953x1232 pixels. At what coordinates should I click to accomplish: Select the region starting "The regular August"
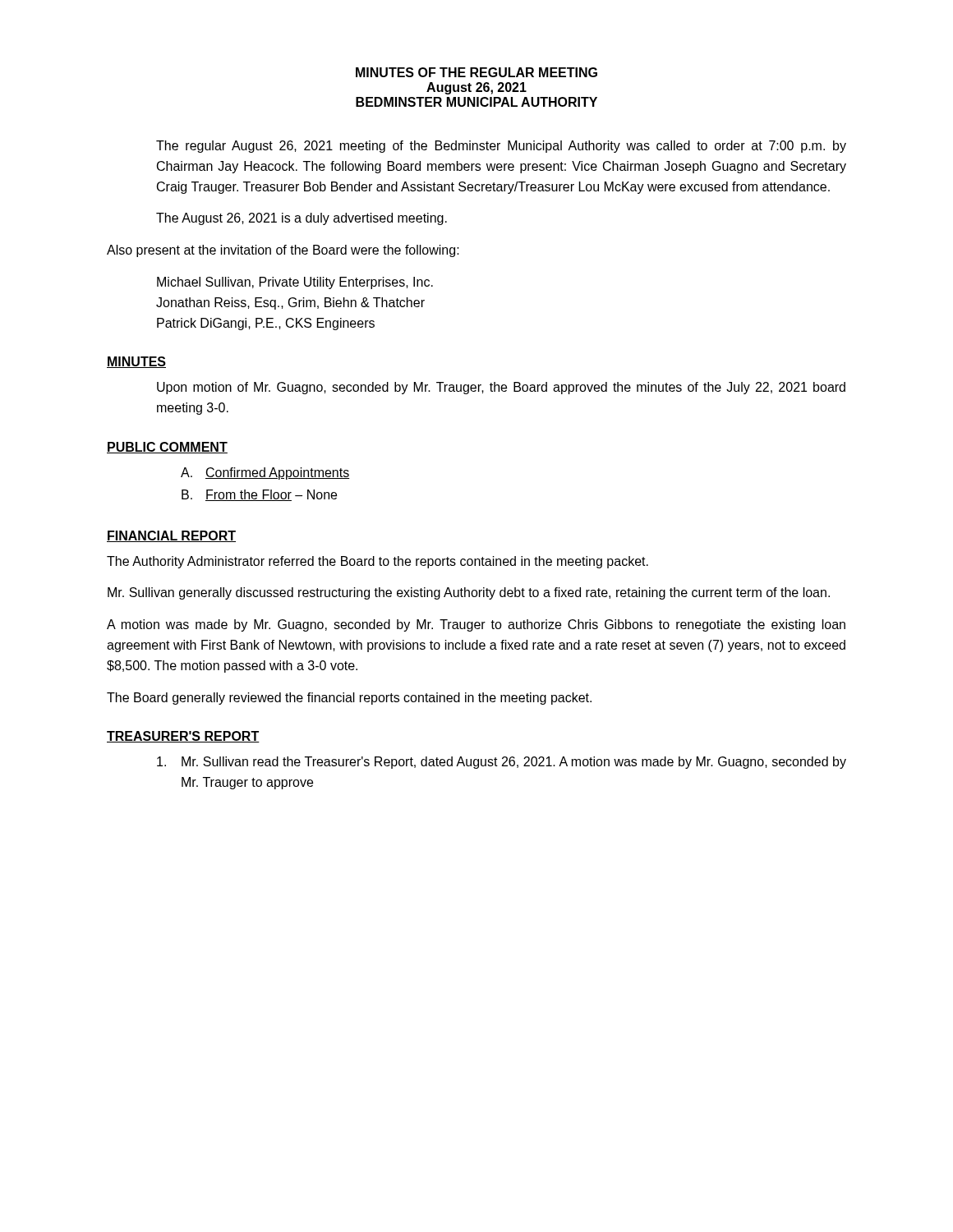(x=501, y=166)
